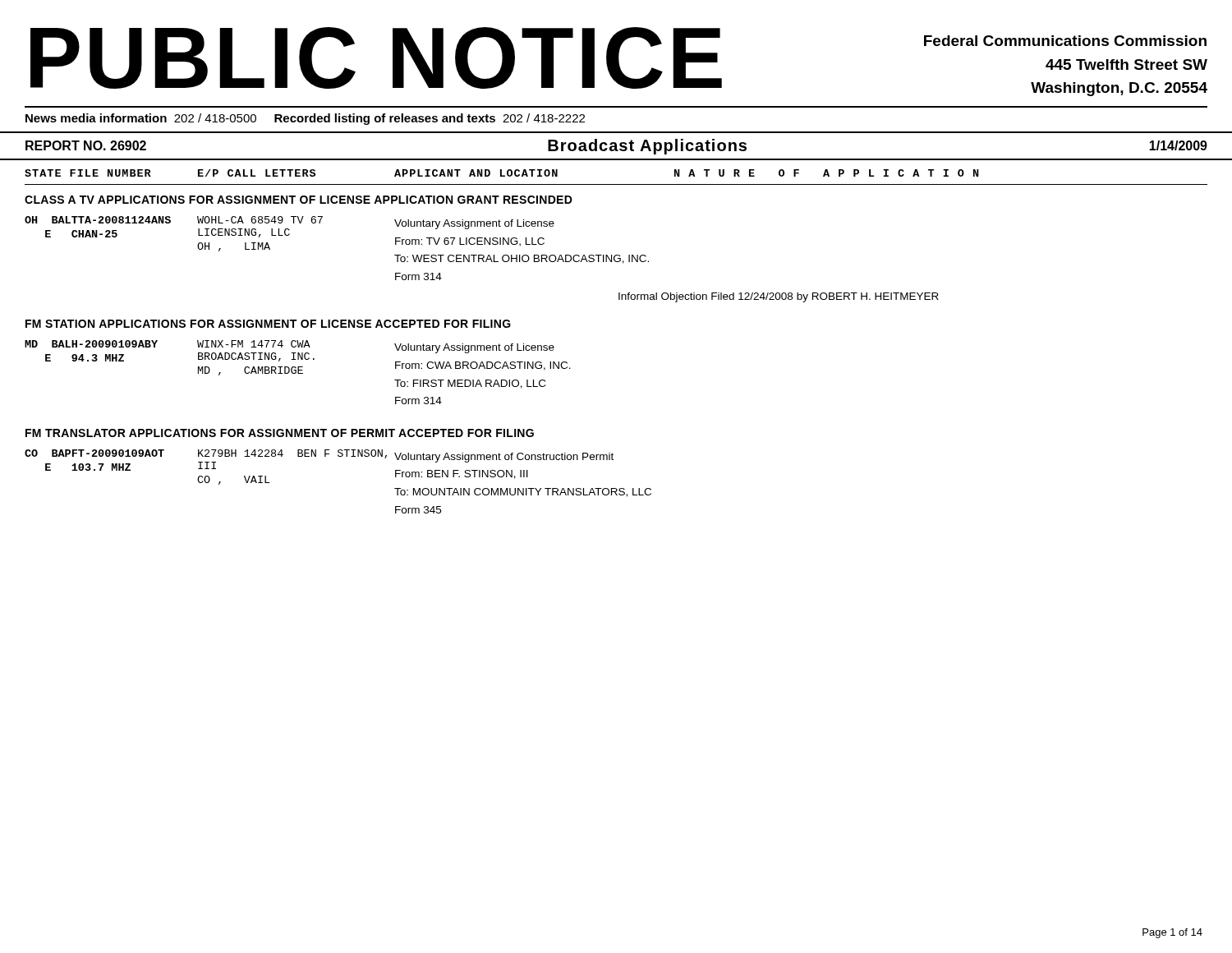
Task: Find the section header on this page that starts "FM TRANSLATOR APPLICATIONS FOR ASSIGNMENT"
Action: point(280,433)
